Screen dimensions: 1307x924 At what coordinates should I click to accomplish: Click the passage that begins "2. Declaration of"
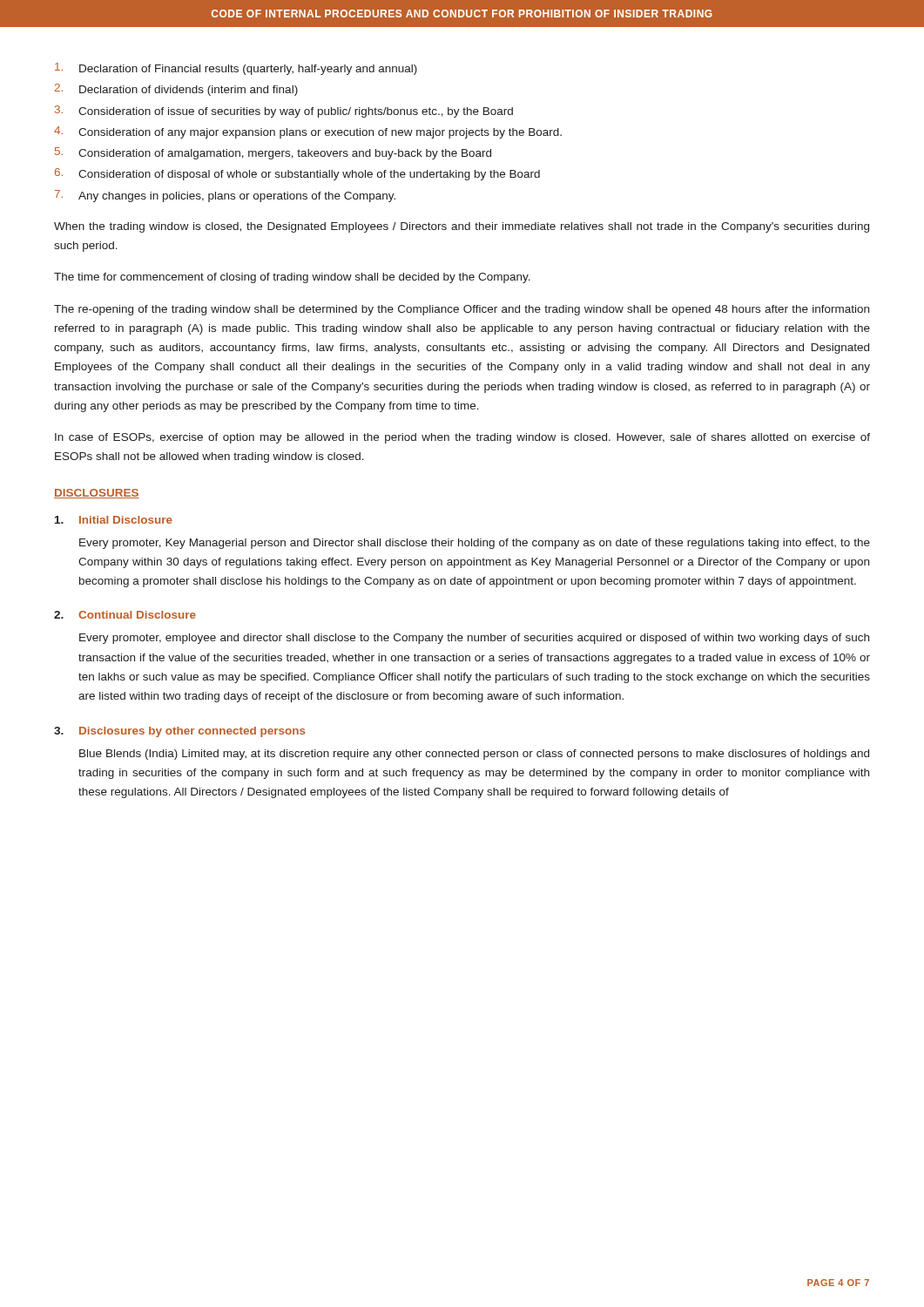point(176,90)
